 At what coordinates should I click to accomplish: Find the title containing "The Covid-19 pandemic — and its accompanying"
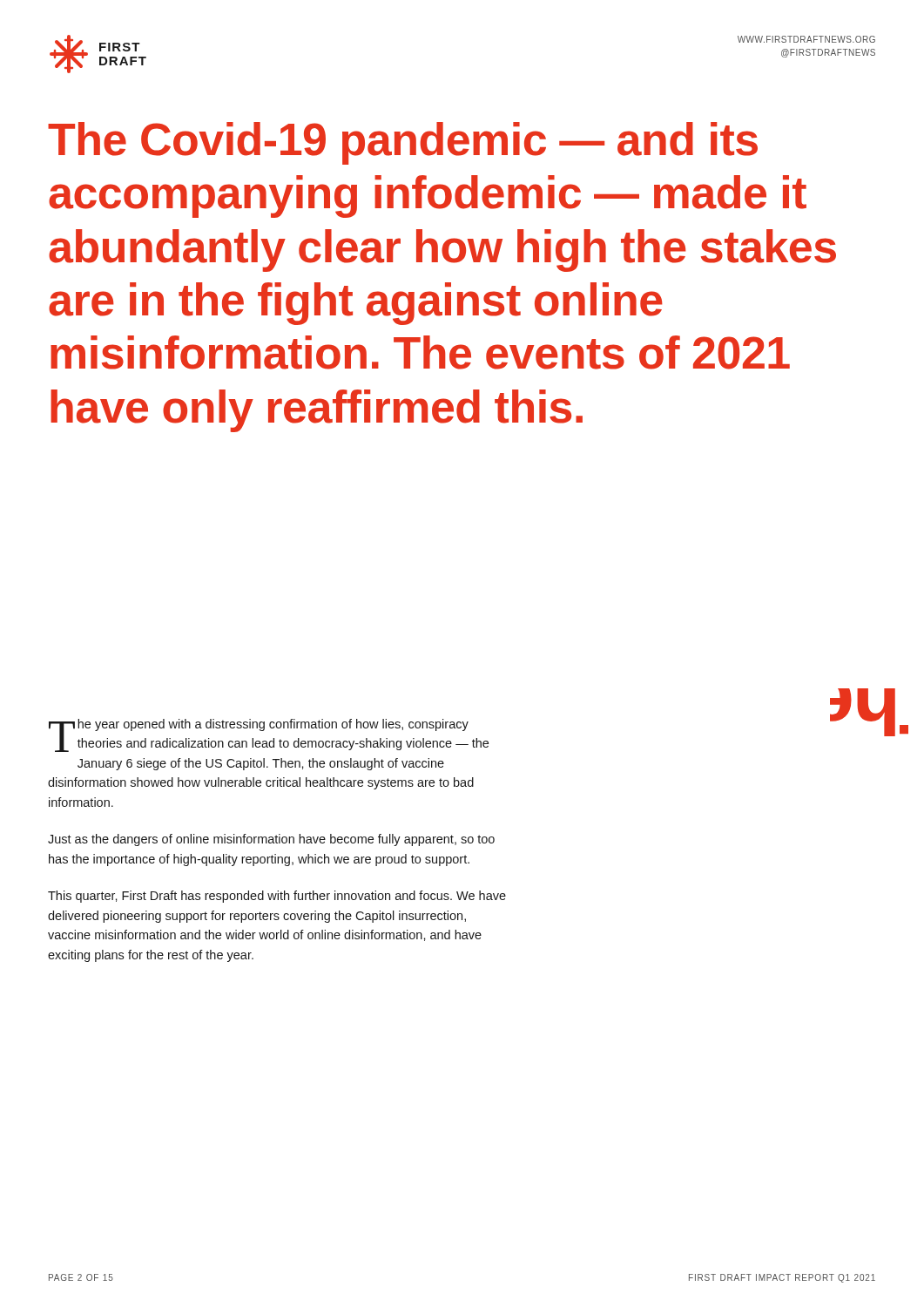coord(443,273)
